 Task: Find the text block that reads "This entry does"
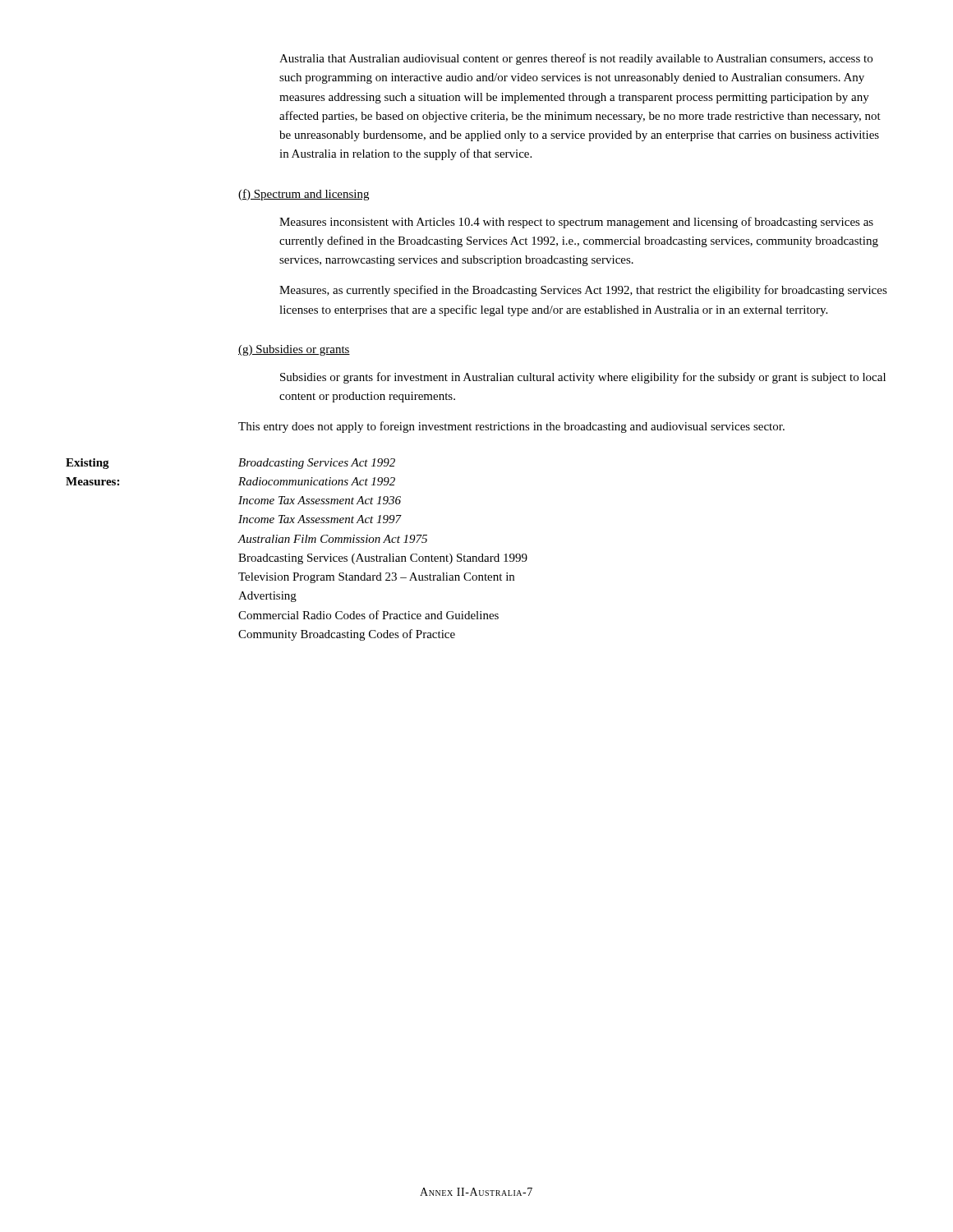(x=512, y=426)
